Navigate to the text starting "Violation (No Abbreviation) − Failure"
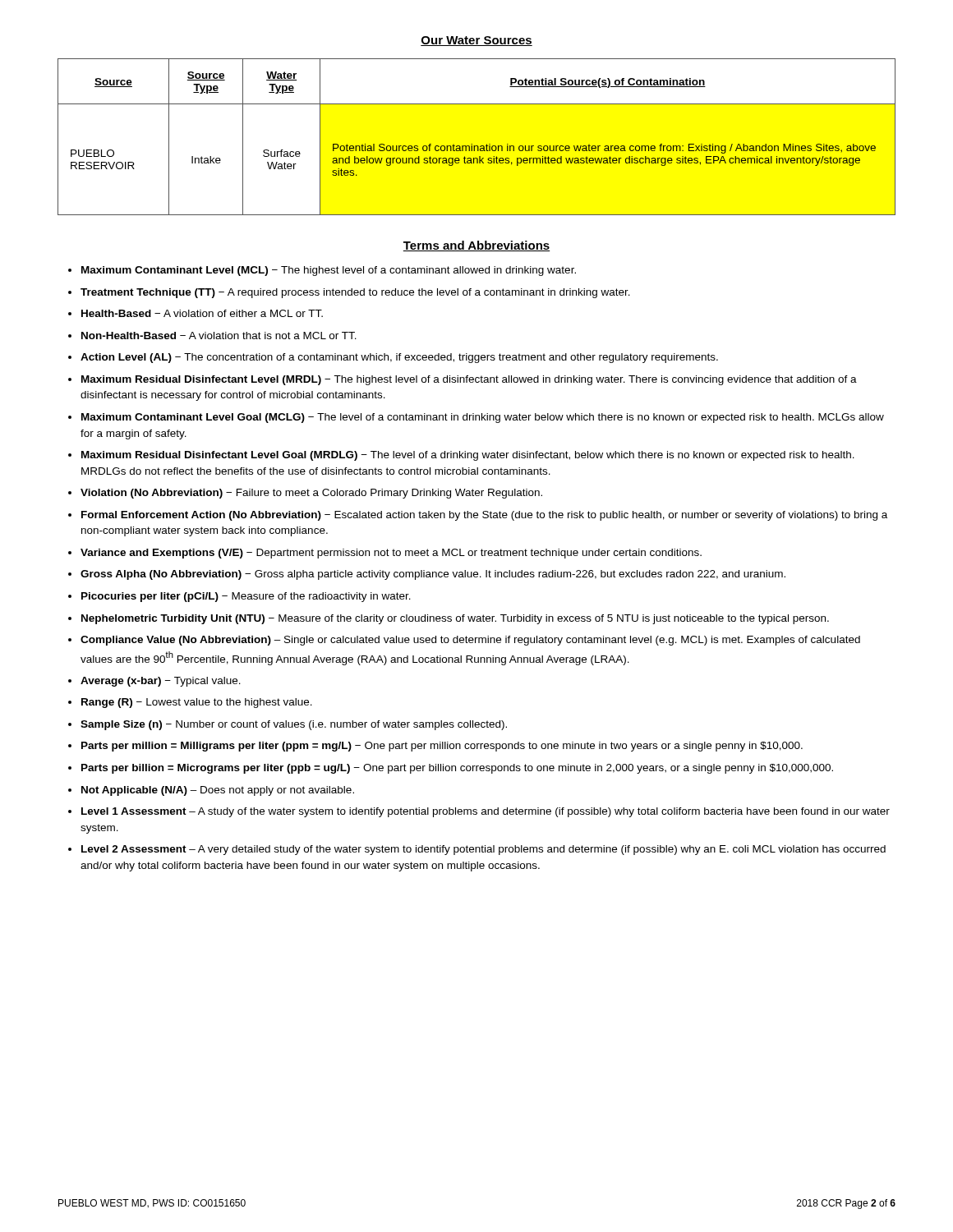The image size is (953, 1232). point(312,493)
